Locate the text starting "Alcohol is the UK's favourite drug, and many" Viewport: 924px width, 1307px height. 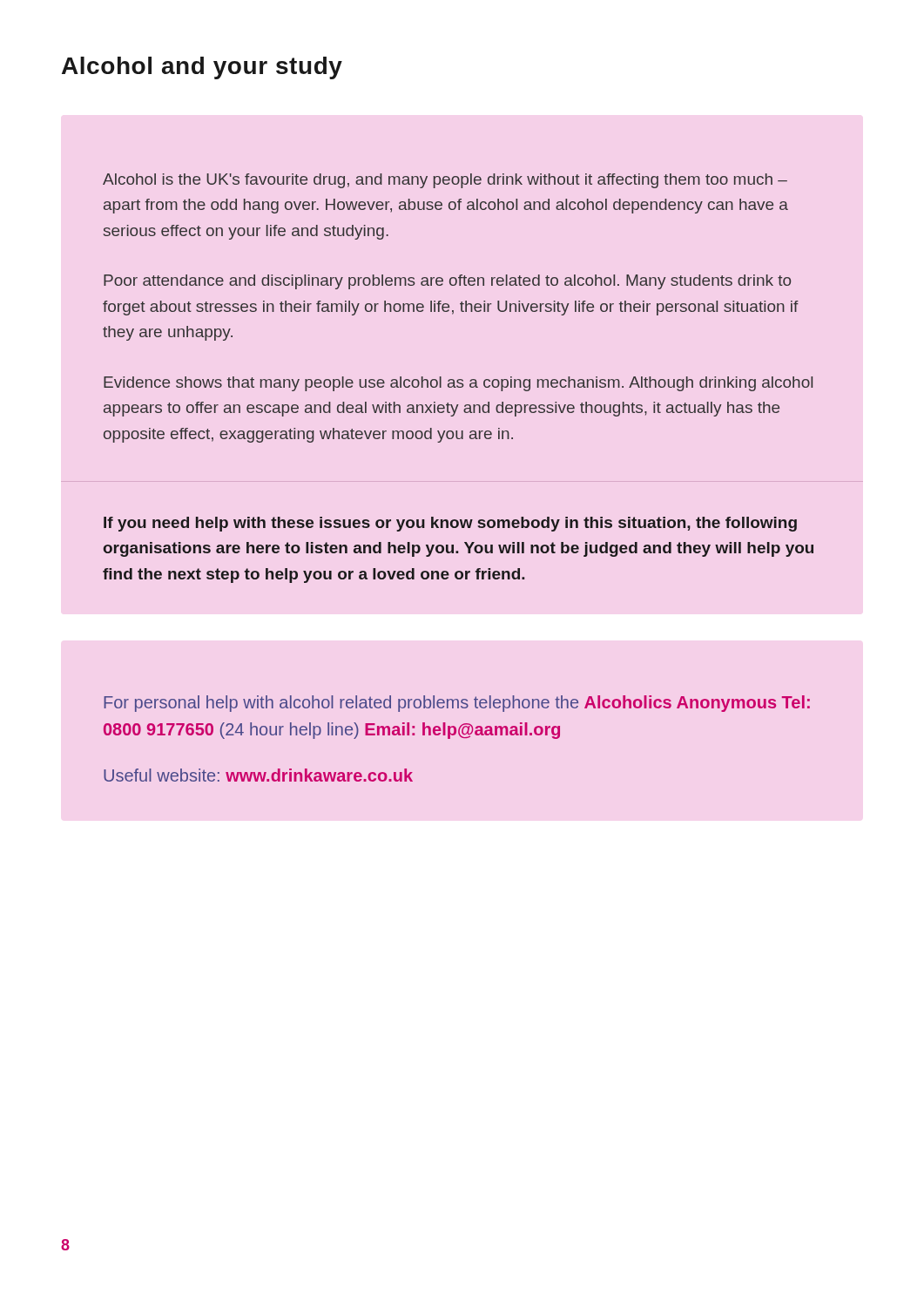tap(462, 306)
